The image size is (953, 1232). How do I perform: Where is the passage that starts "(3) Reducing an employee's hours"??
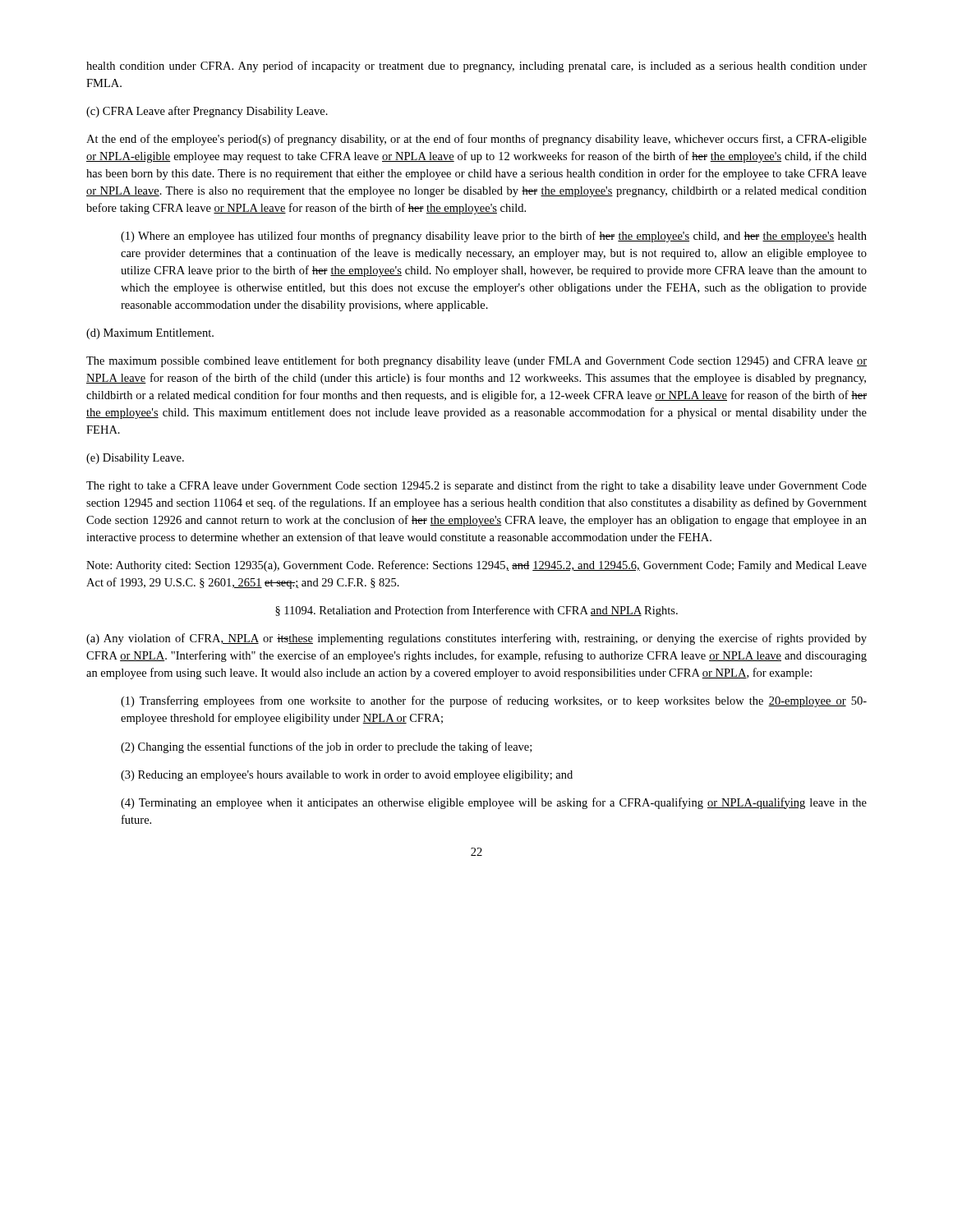click(494, 775)
